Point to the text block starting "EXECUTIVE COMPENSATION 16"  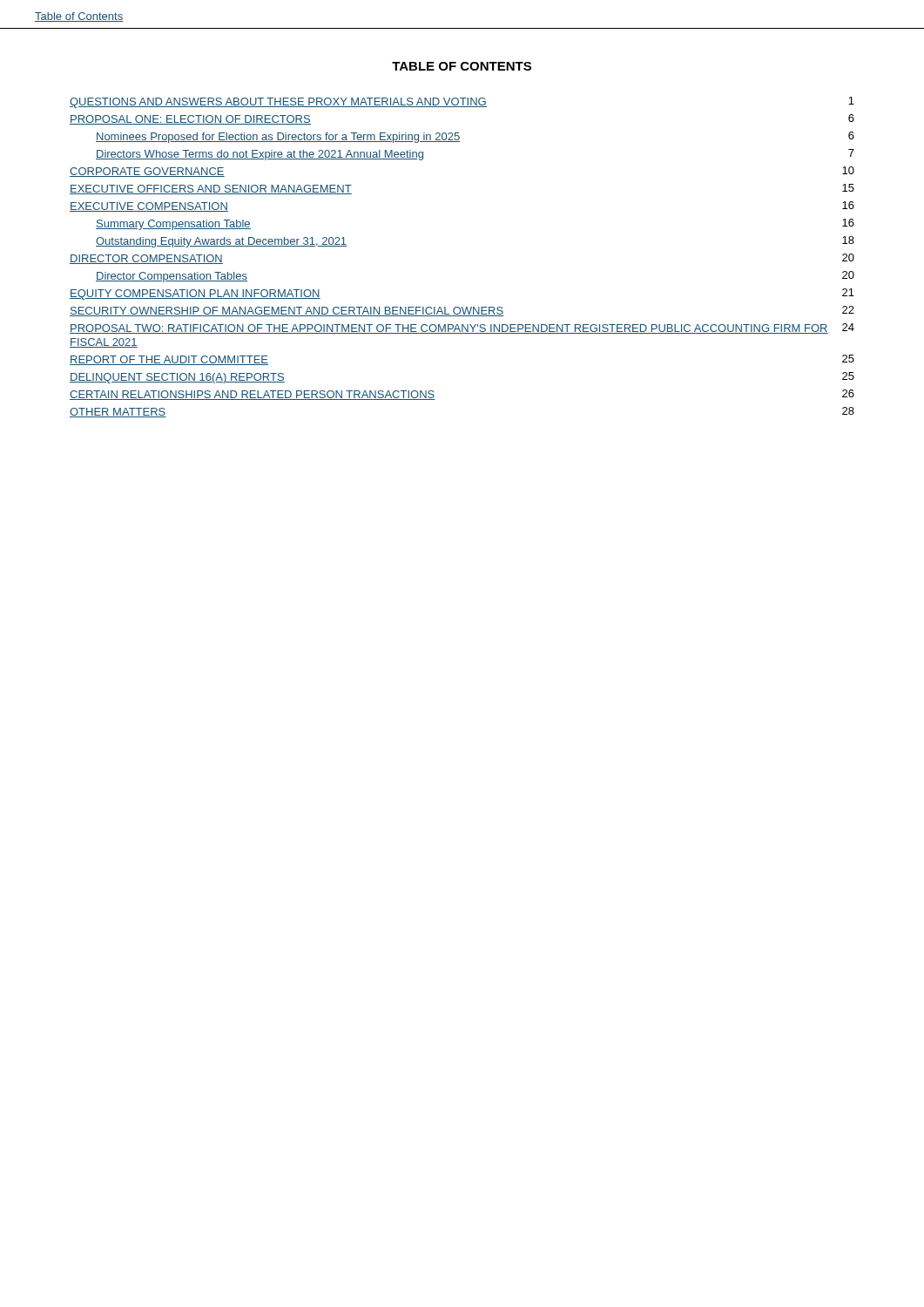(147, 206)
